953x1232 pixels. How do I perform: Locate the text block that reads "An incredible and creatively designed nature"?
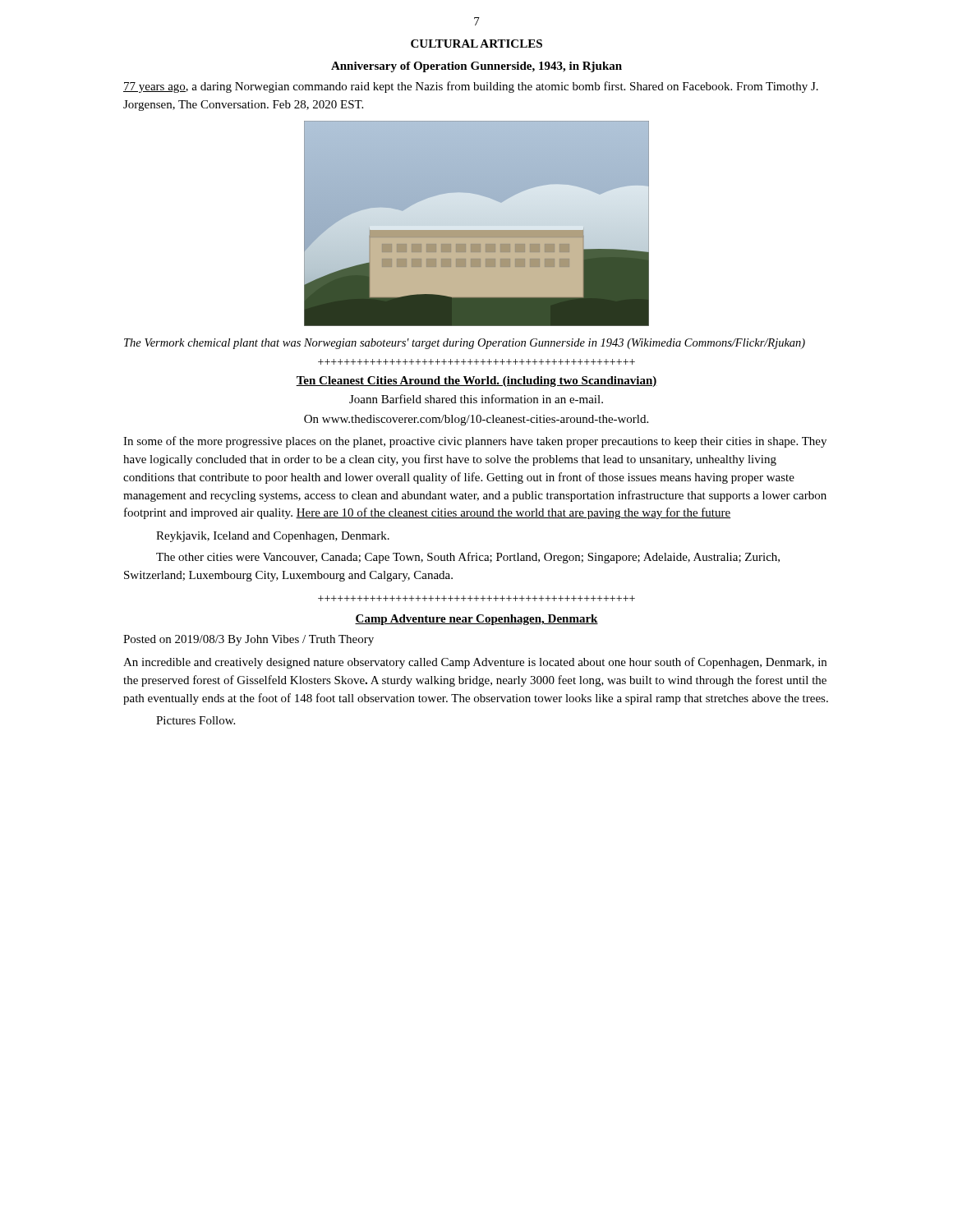[476, 680]
